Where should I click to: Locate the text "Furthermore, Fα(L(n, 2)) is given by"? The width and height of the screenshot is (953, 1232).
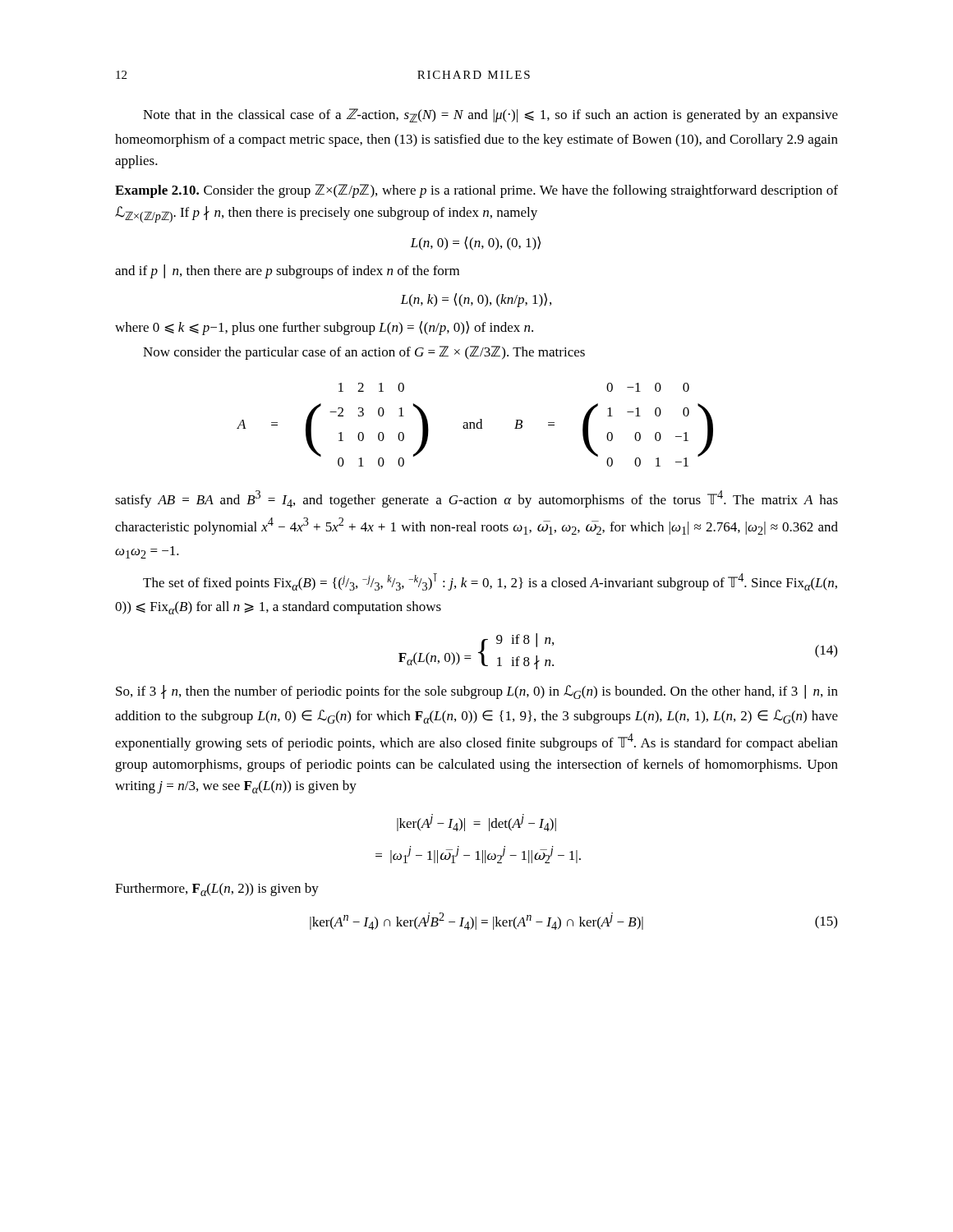pos(217,890)
